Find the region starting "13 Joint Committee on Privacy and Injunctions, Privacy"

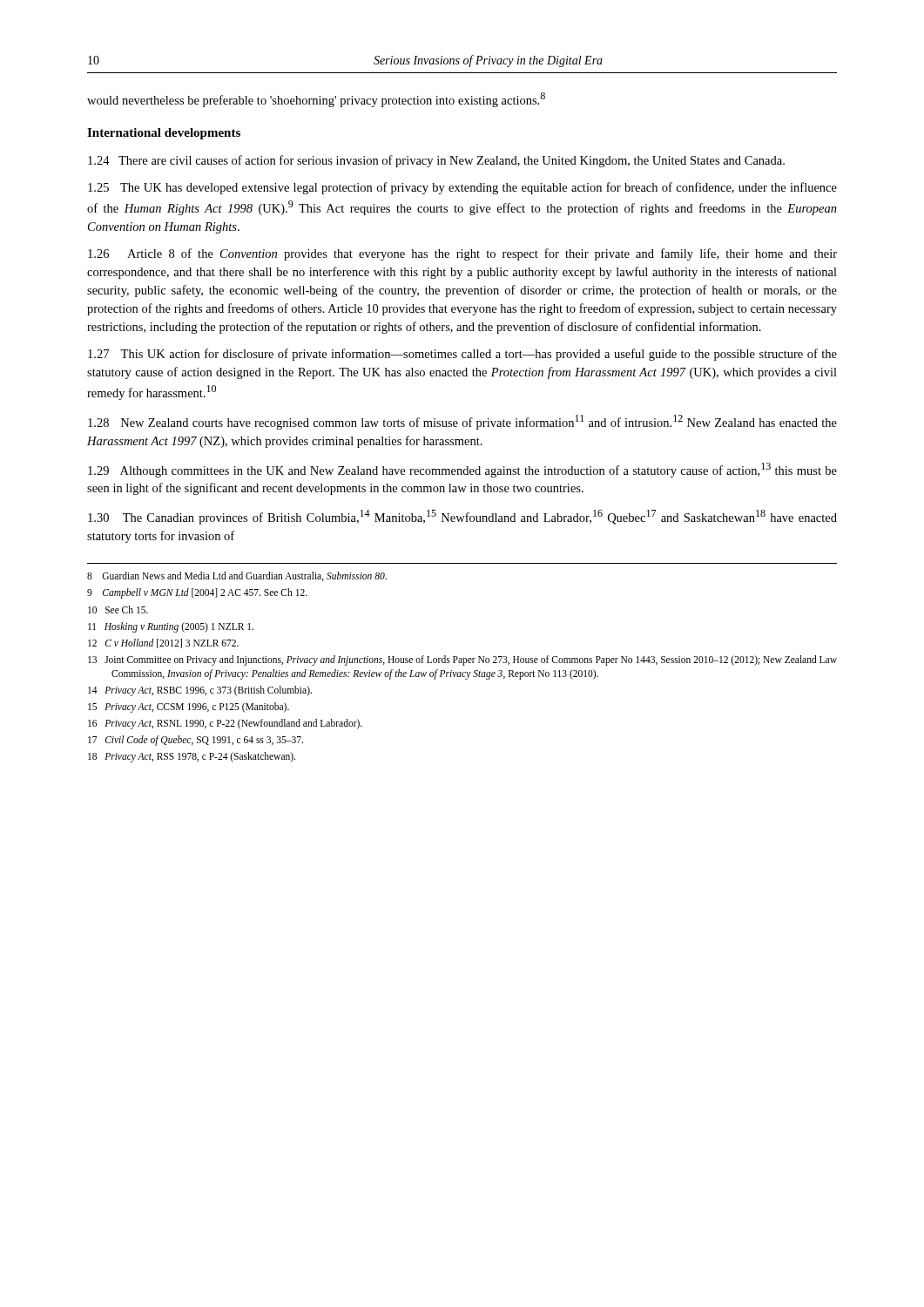click(x=462, y=666)
